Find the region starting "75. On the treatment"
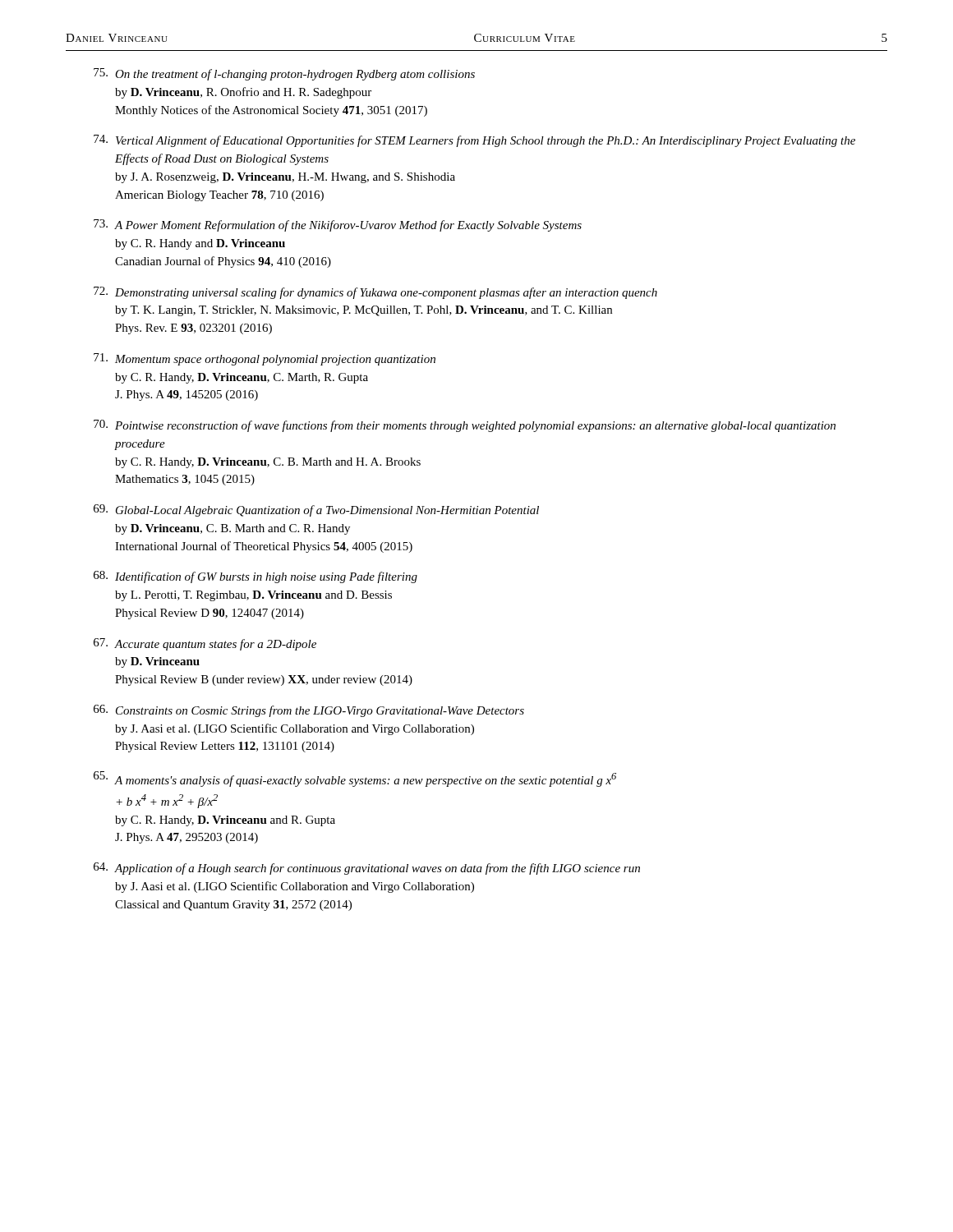The width and height of the screenshot is (953, 1232). pos(284,74)
